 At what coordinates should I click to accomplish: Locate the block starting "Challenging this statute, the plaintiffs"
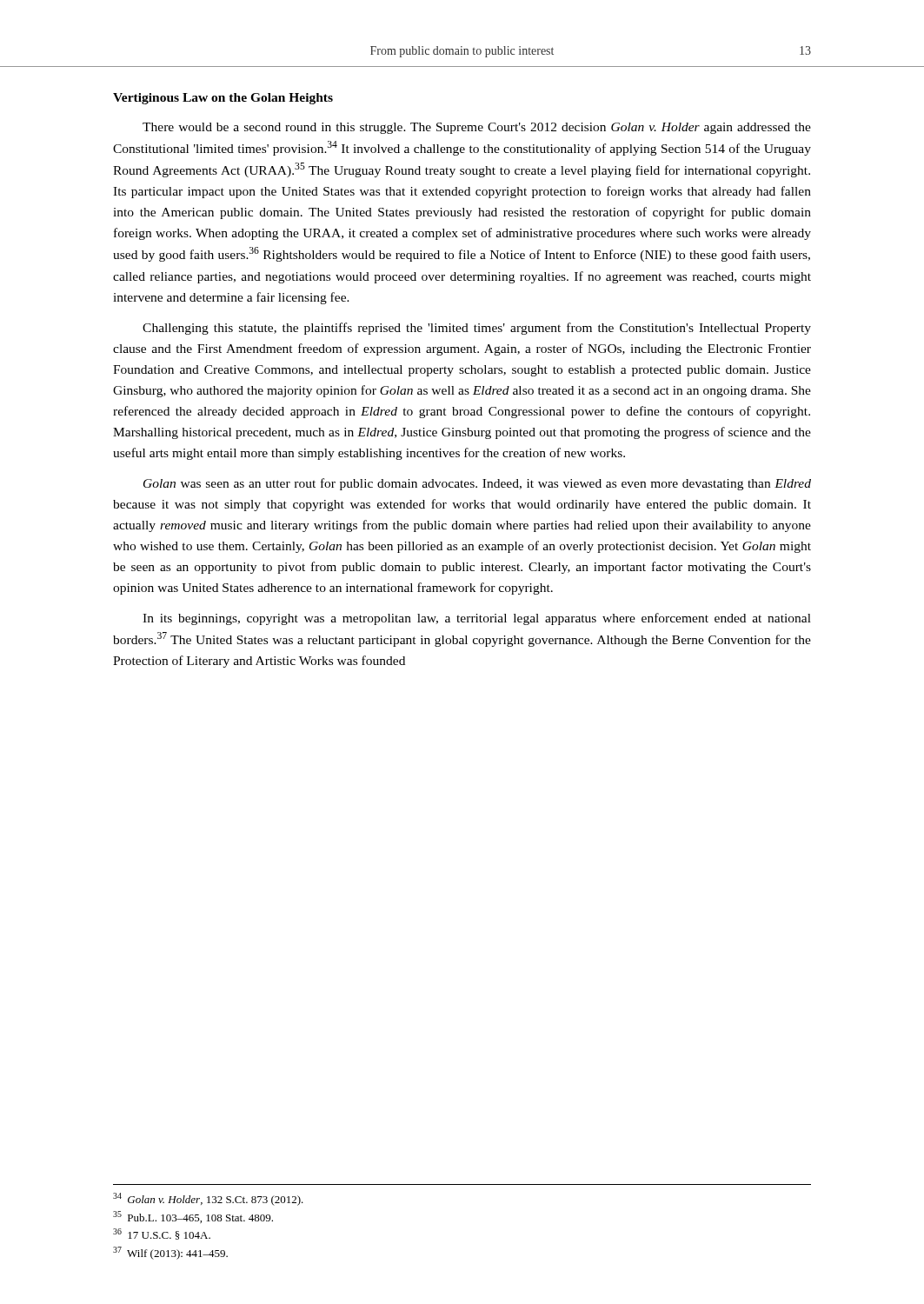[462, 390]
